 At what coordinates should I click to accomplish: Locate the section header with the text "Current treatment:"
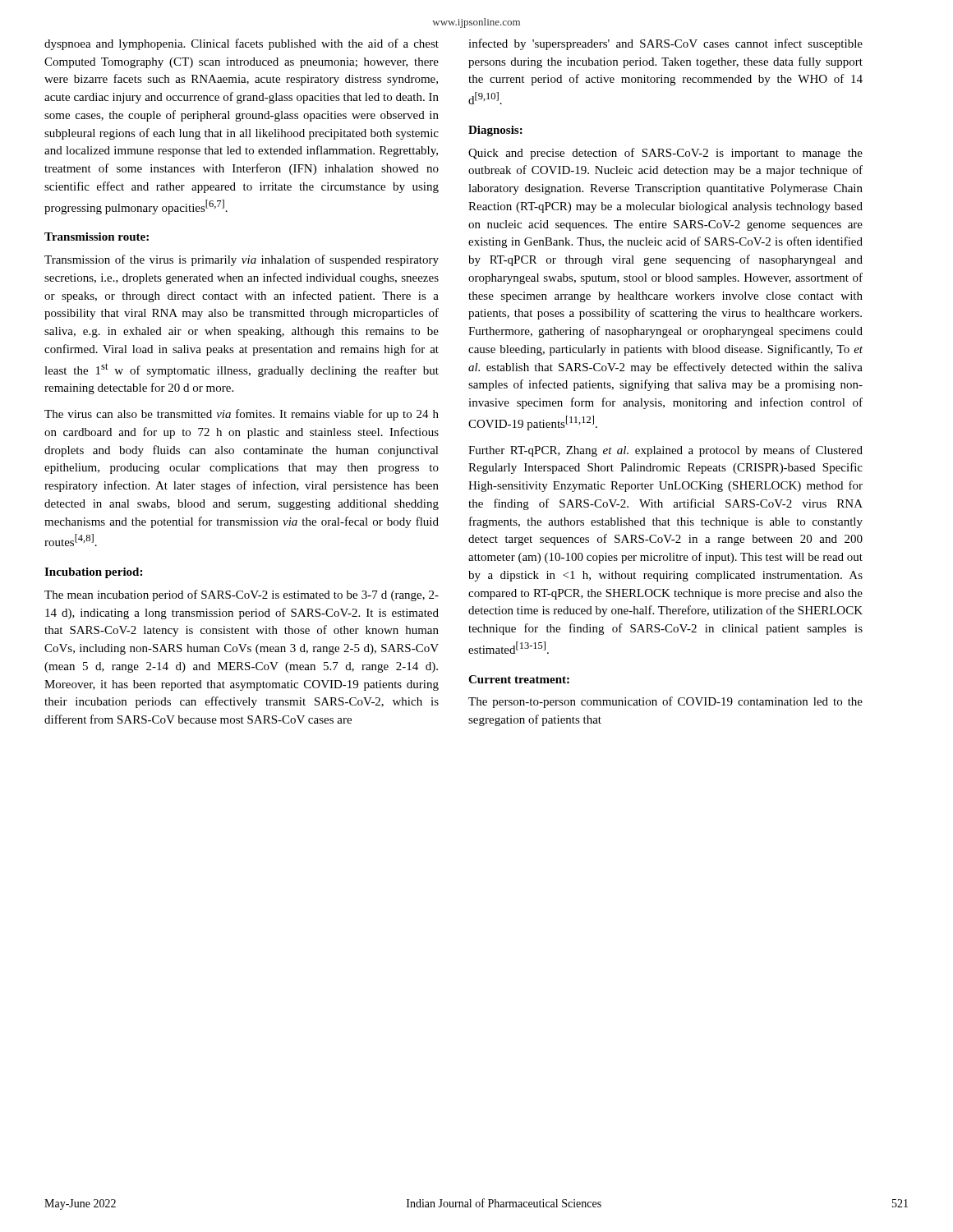coord(519,679)
